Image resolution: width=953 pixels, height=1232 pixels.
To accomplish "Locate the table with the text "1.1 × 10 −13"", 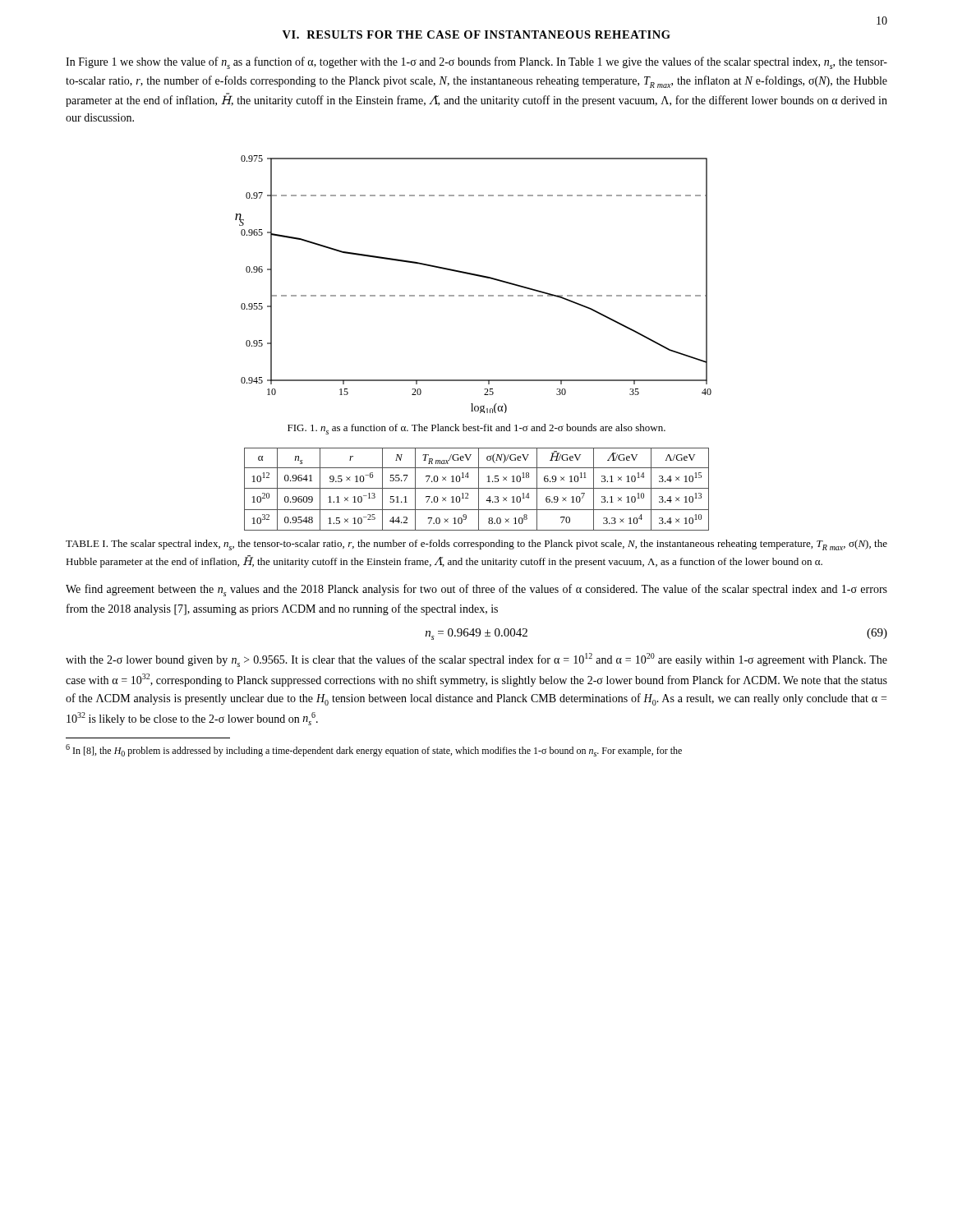I will tap(476, 489).
